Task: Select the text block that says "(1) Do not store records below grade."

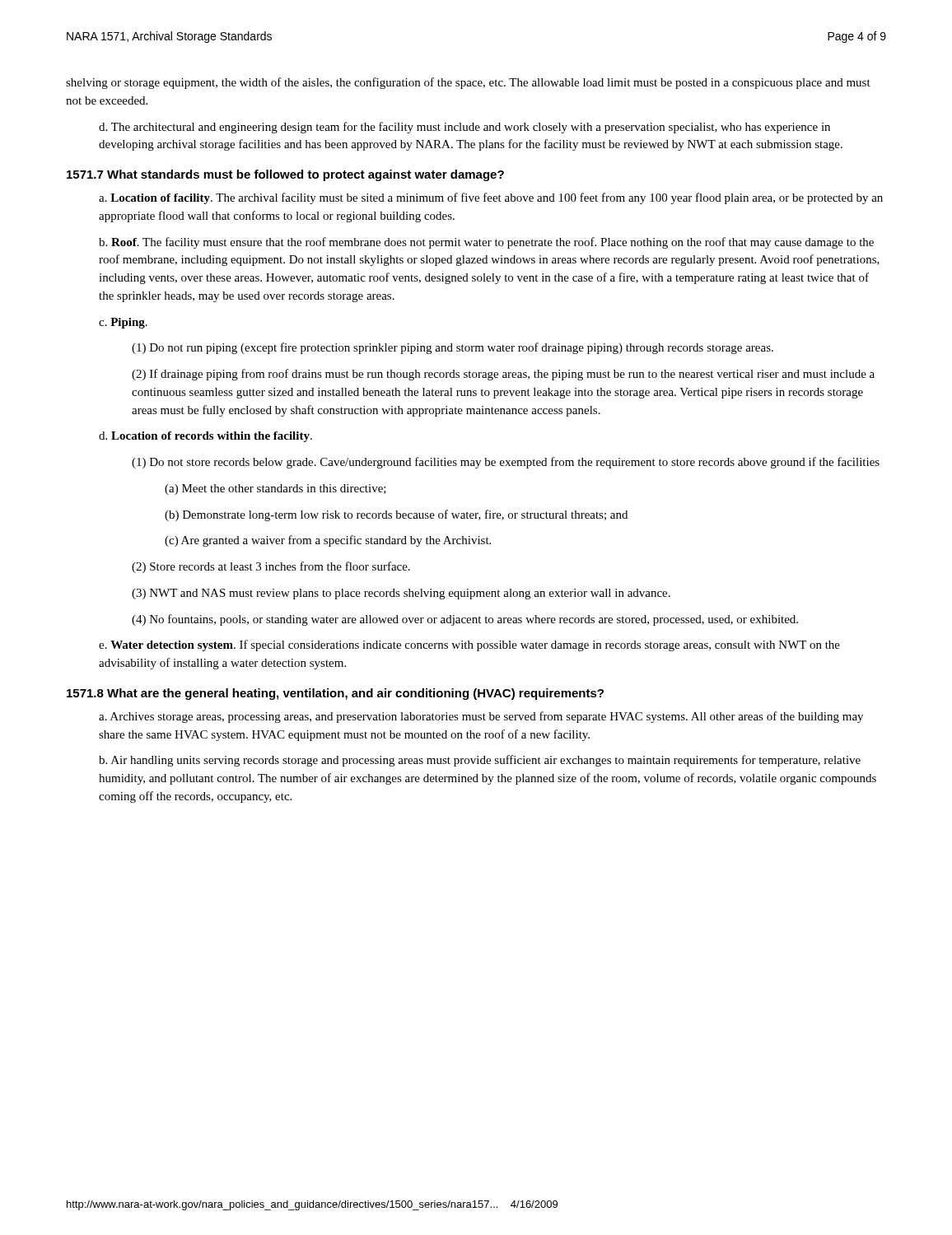Action: [509, 463]
